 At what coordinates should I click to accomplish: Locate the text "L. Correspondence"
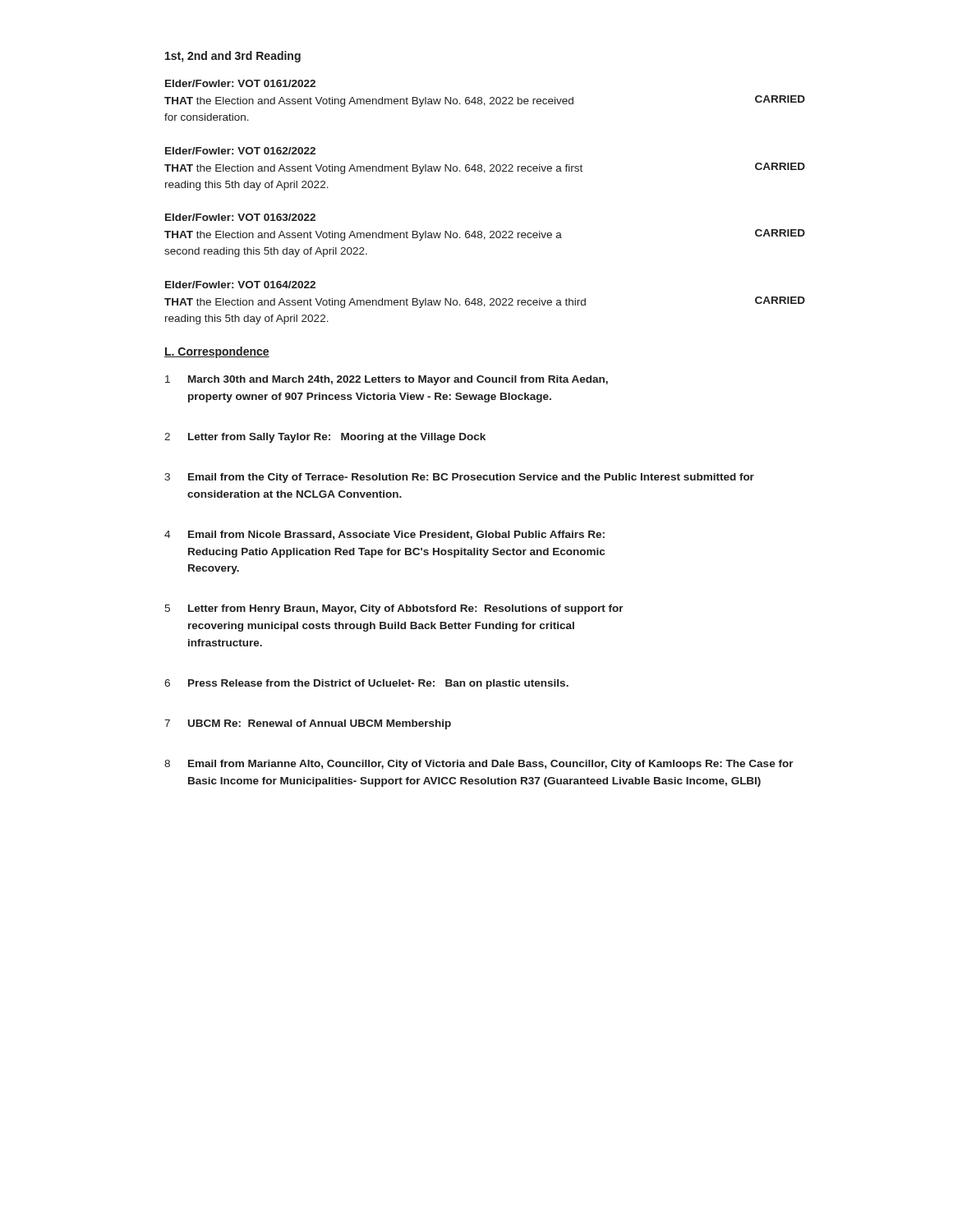(x=217, y=352)
